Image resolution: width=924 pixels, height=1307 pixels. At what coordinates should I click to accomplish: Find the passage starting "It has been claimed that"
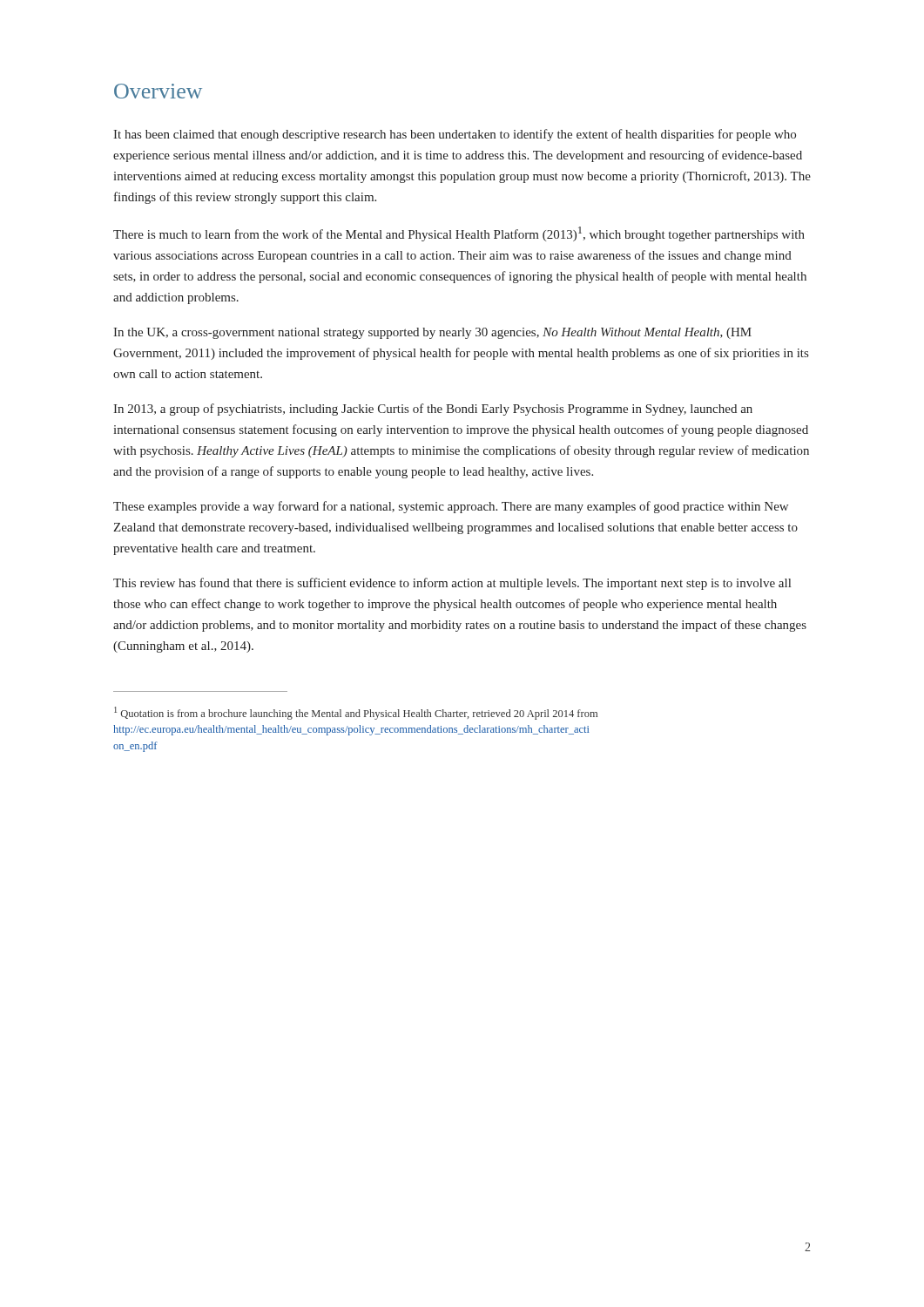pos(462,166)
